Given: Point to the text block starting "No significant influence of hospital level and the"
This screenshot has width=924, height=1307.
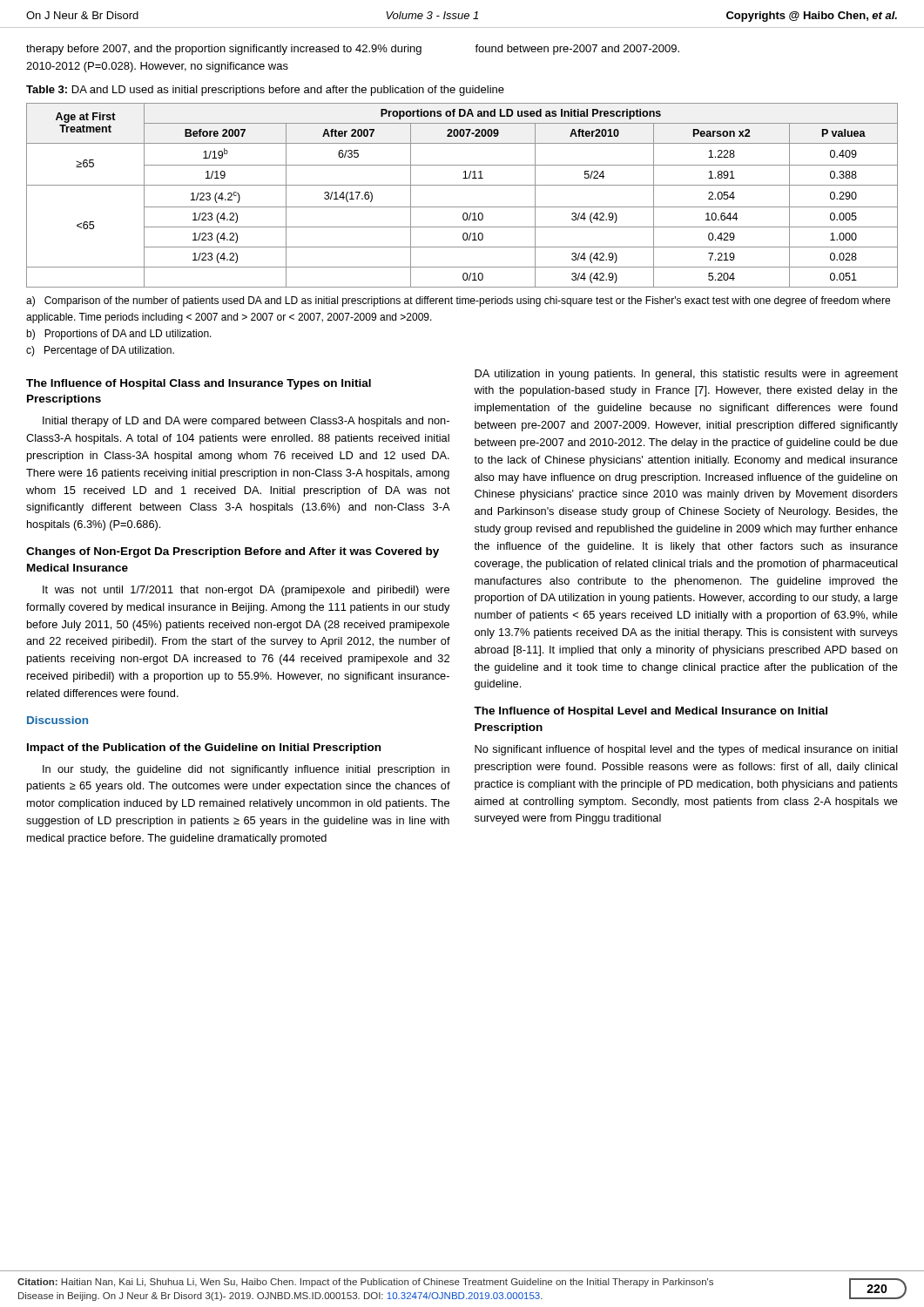Looking at the screenshot, I should (686, 784).
